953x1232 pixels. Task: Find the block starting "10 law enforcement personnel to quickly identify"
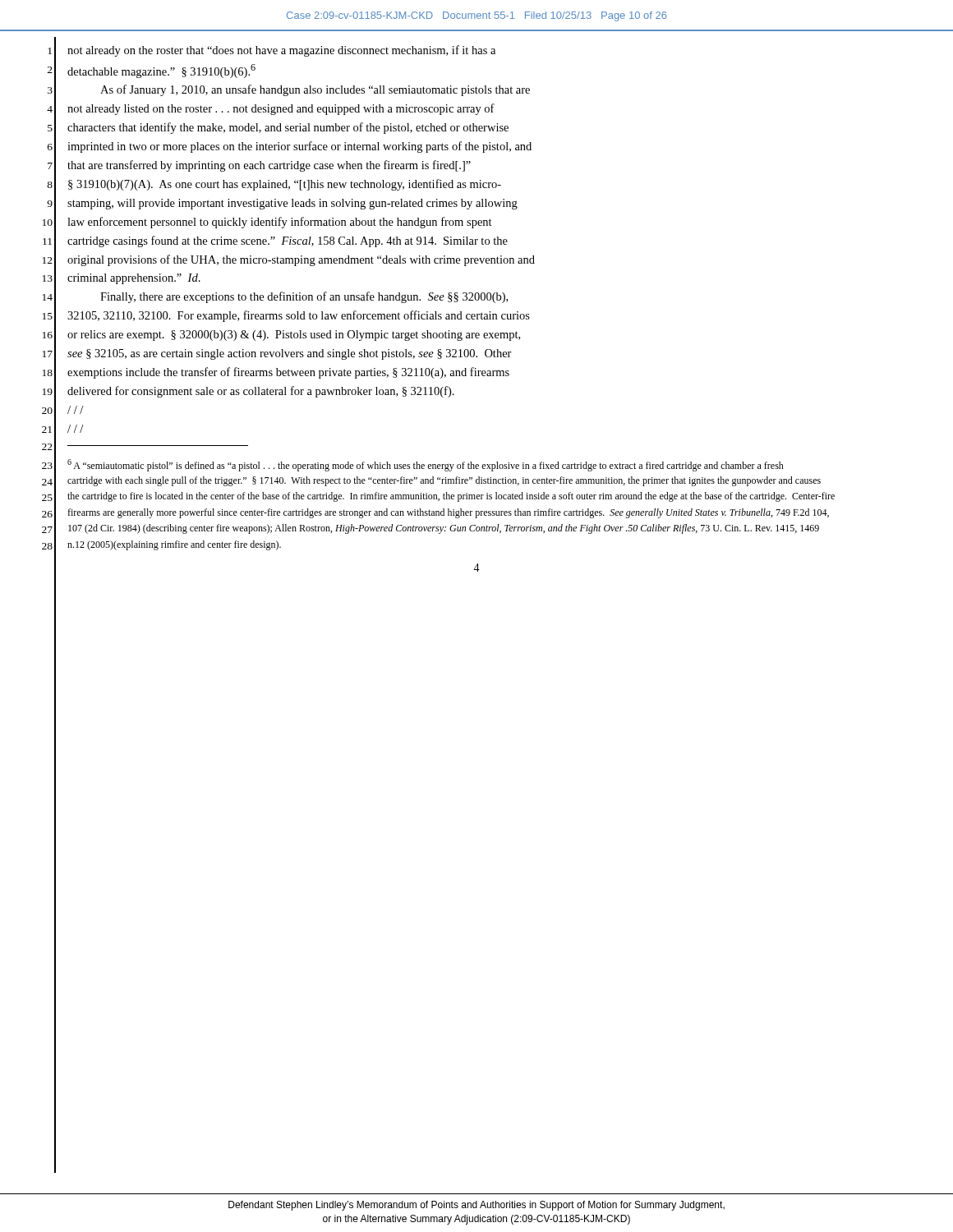pos(476,222)
